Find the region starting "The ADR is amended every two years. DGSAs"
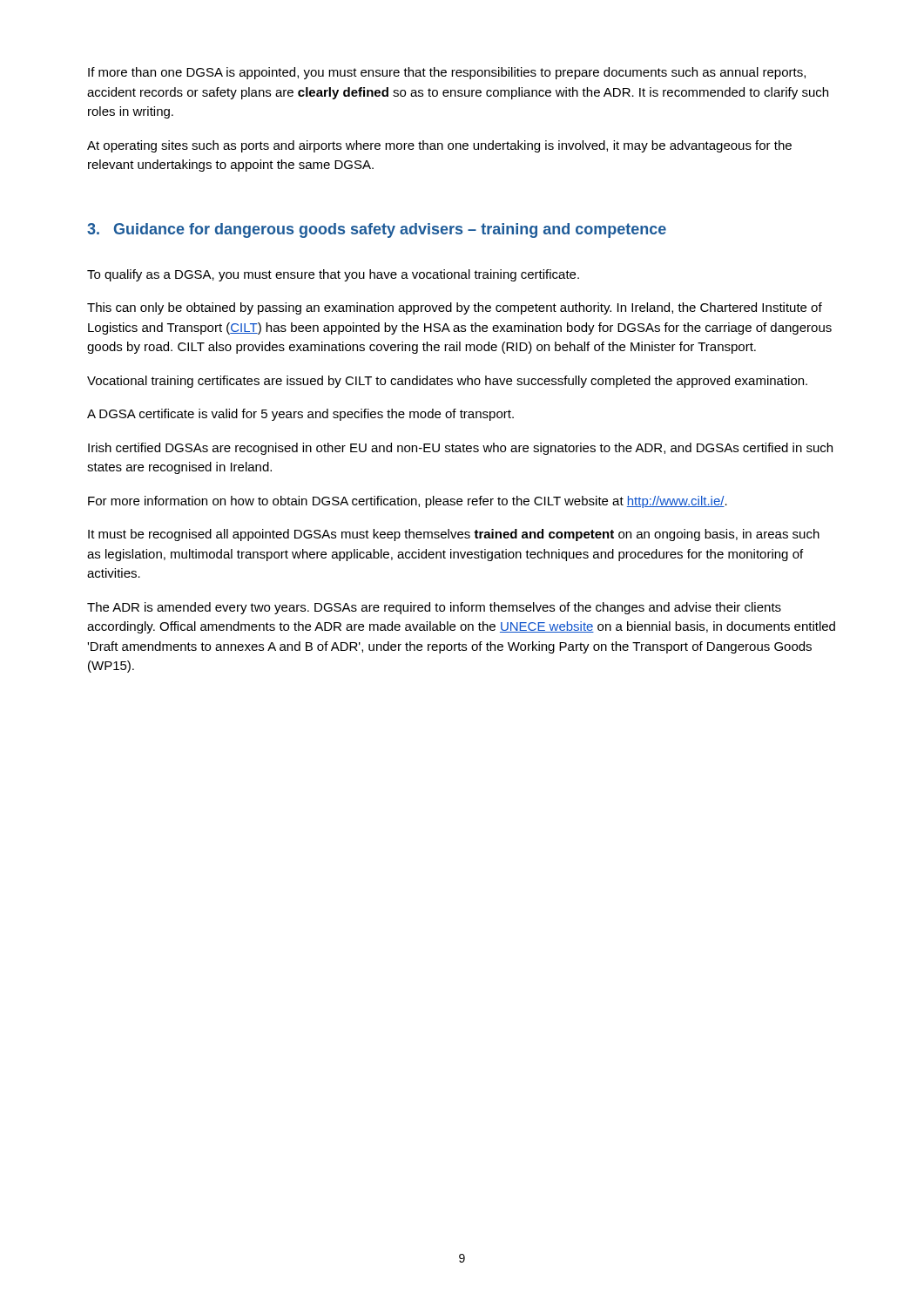The image size is (924, 1307). point(462,636)
